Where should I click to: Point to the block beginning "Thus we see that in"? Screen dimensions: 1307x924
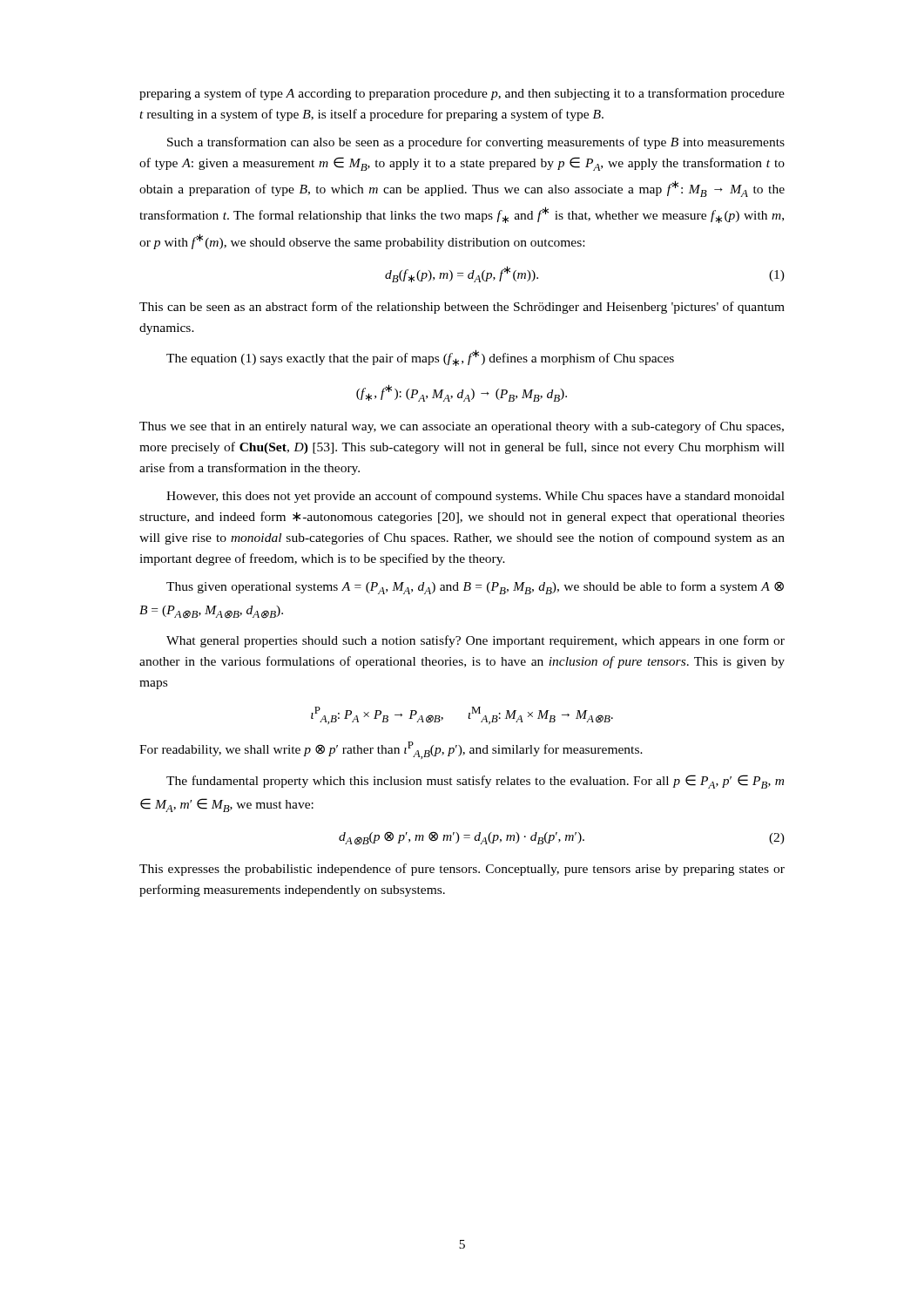462,446
